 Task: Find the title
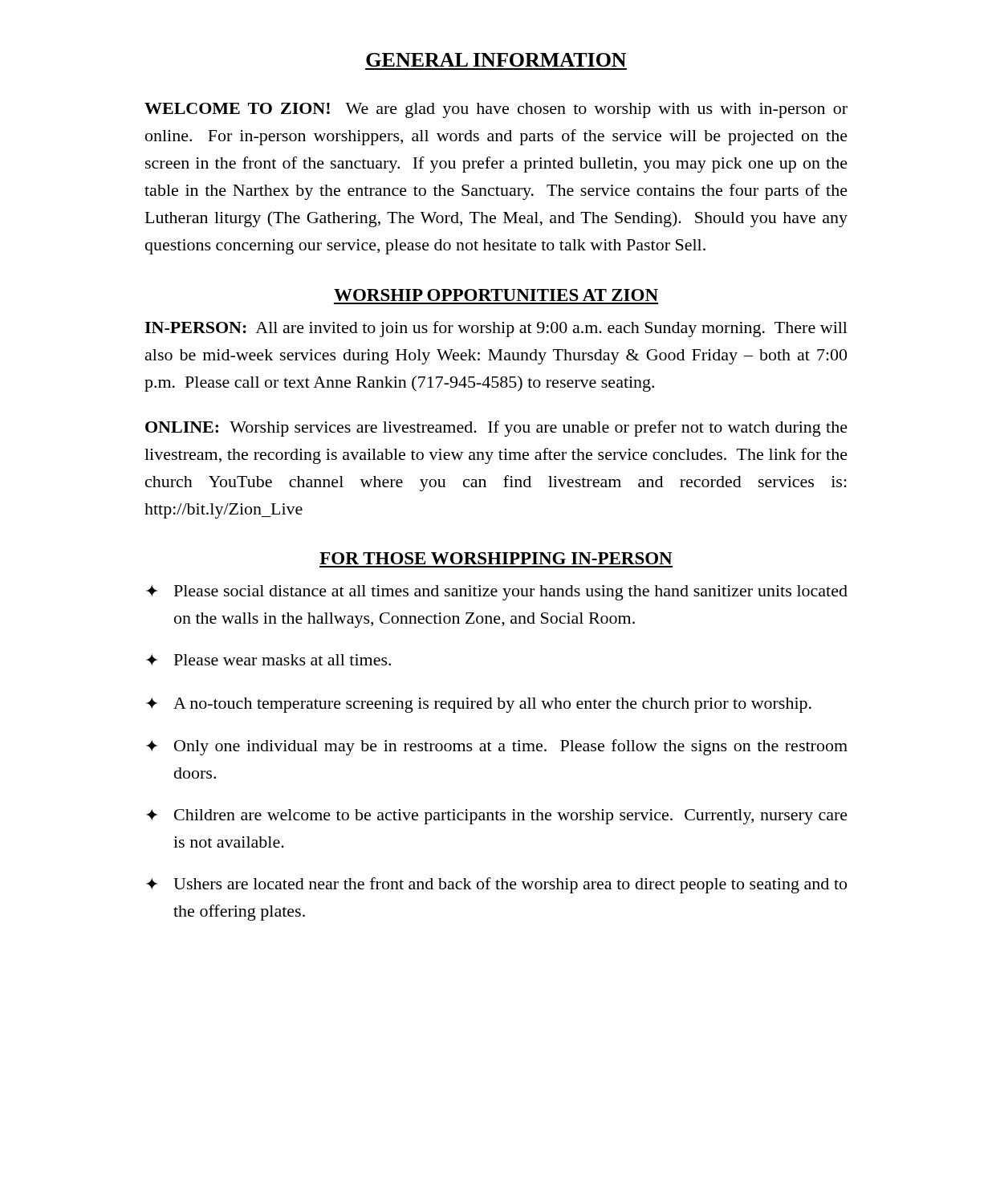496,60
